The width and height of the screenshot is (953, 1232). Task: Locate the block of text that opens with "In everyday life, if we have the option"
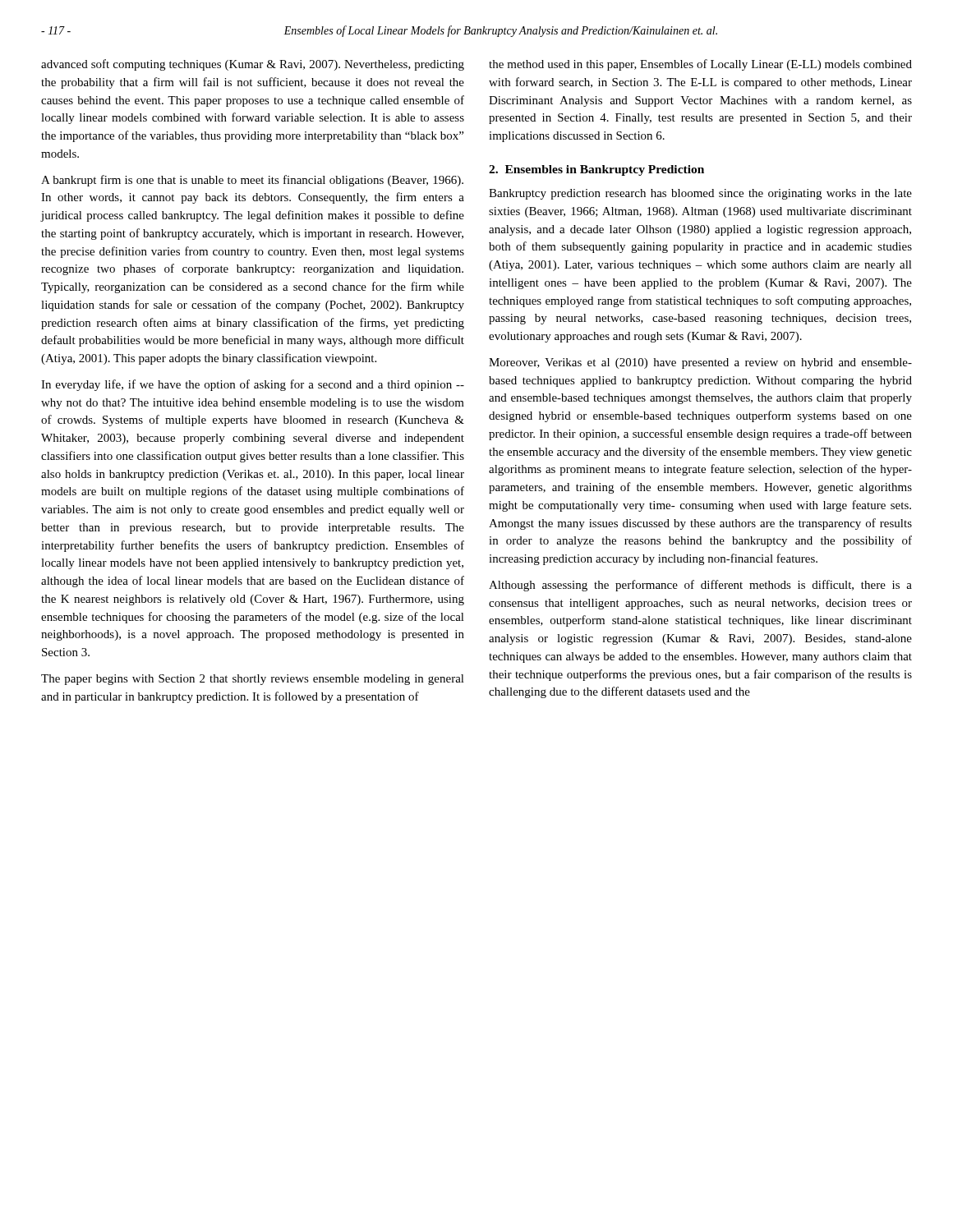[253, 519]
